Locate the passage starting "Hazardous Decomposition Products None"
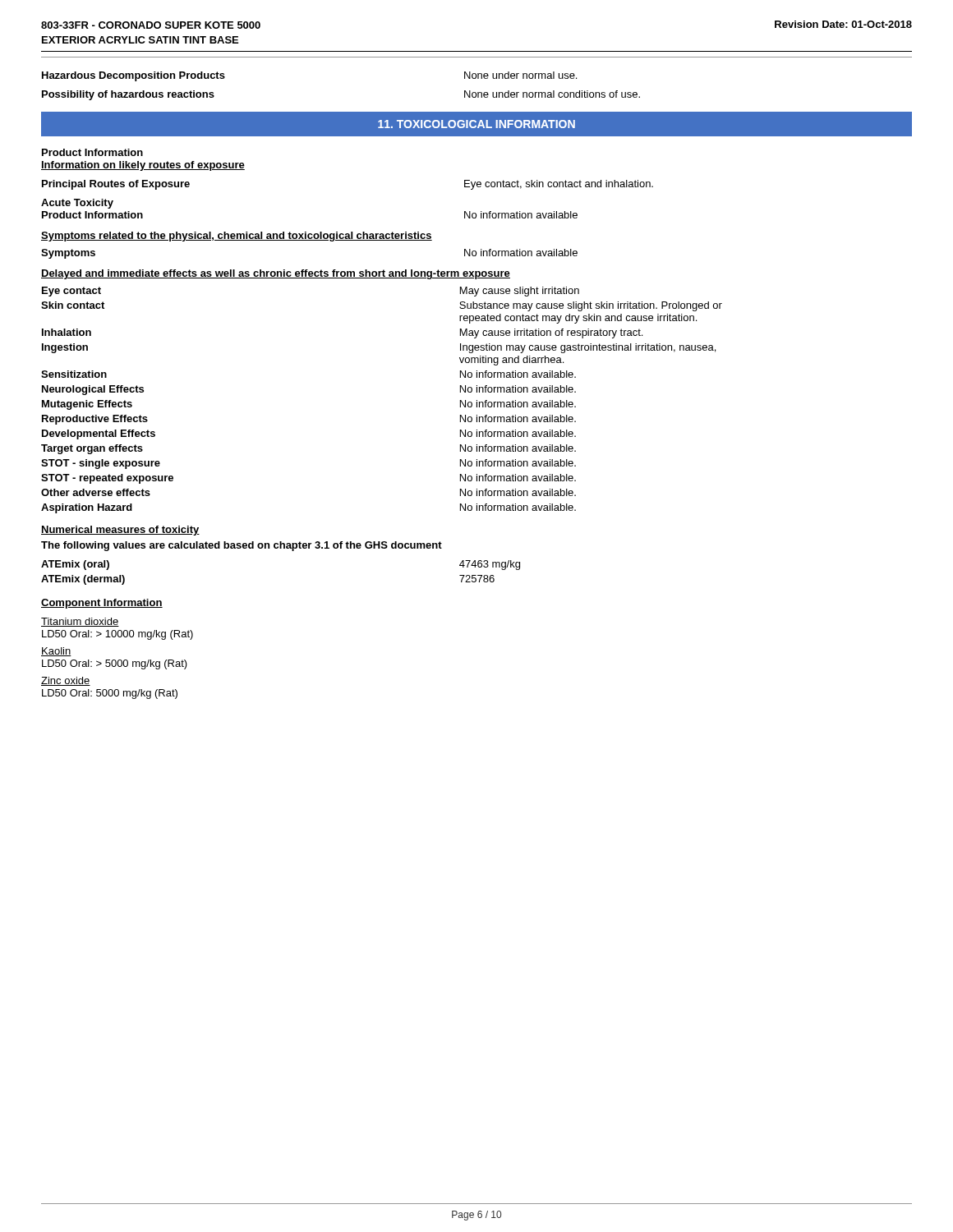 (x=476, y=75)
